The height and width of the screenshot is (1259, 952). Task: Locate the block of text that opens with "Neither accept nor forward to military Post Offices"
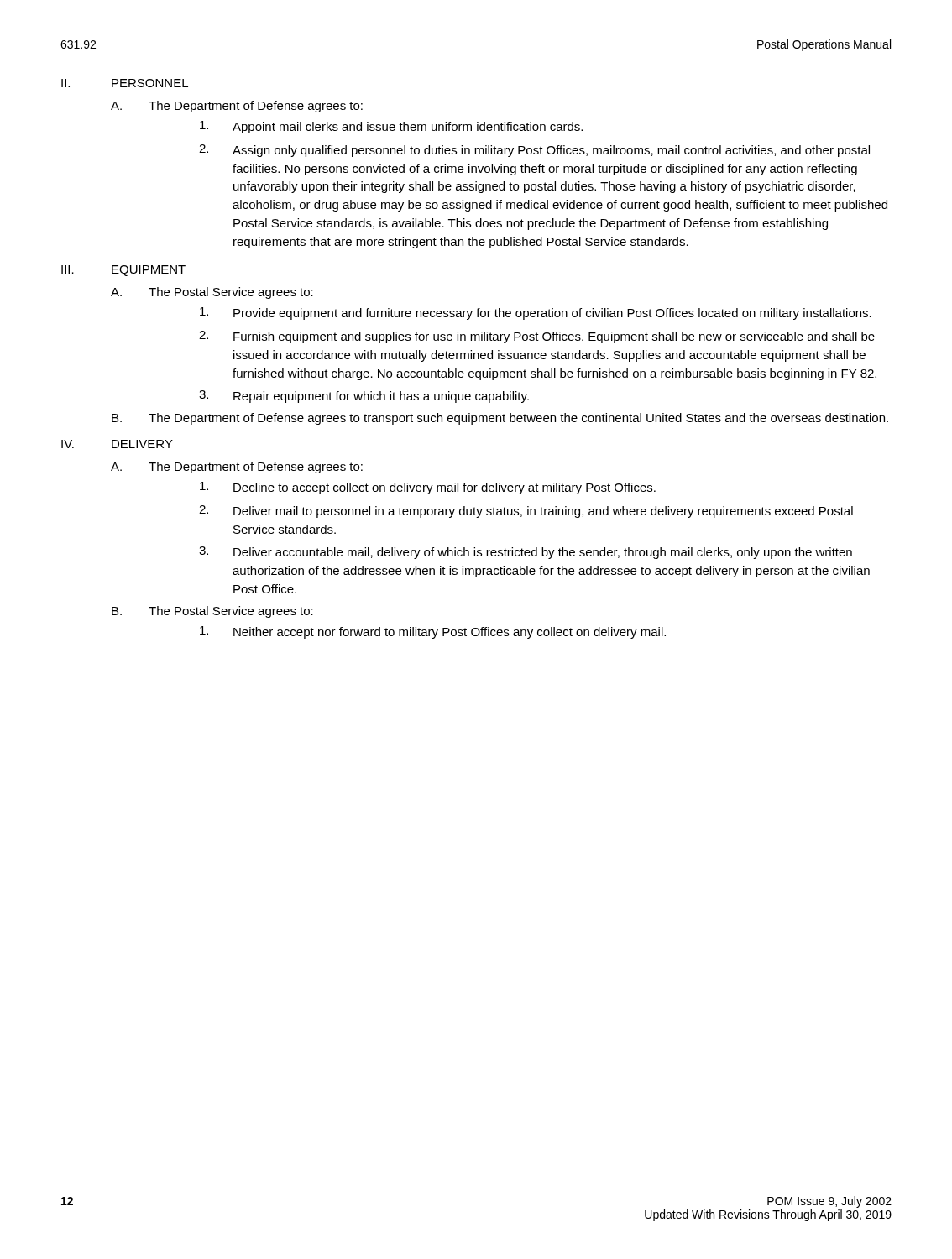pos(545,631)
